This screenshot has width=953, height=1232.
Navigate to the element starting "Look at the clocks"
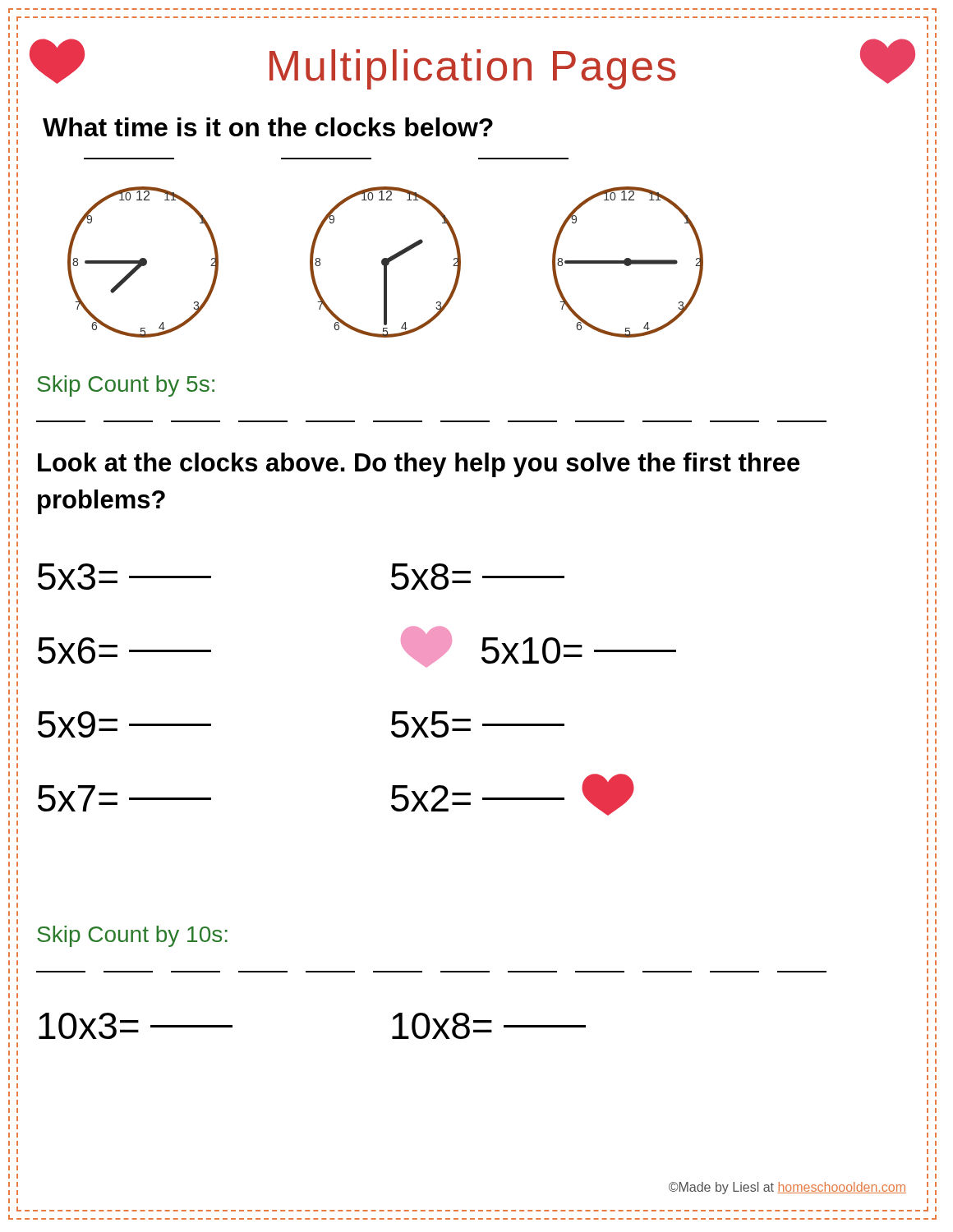tap(418, 481)
